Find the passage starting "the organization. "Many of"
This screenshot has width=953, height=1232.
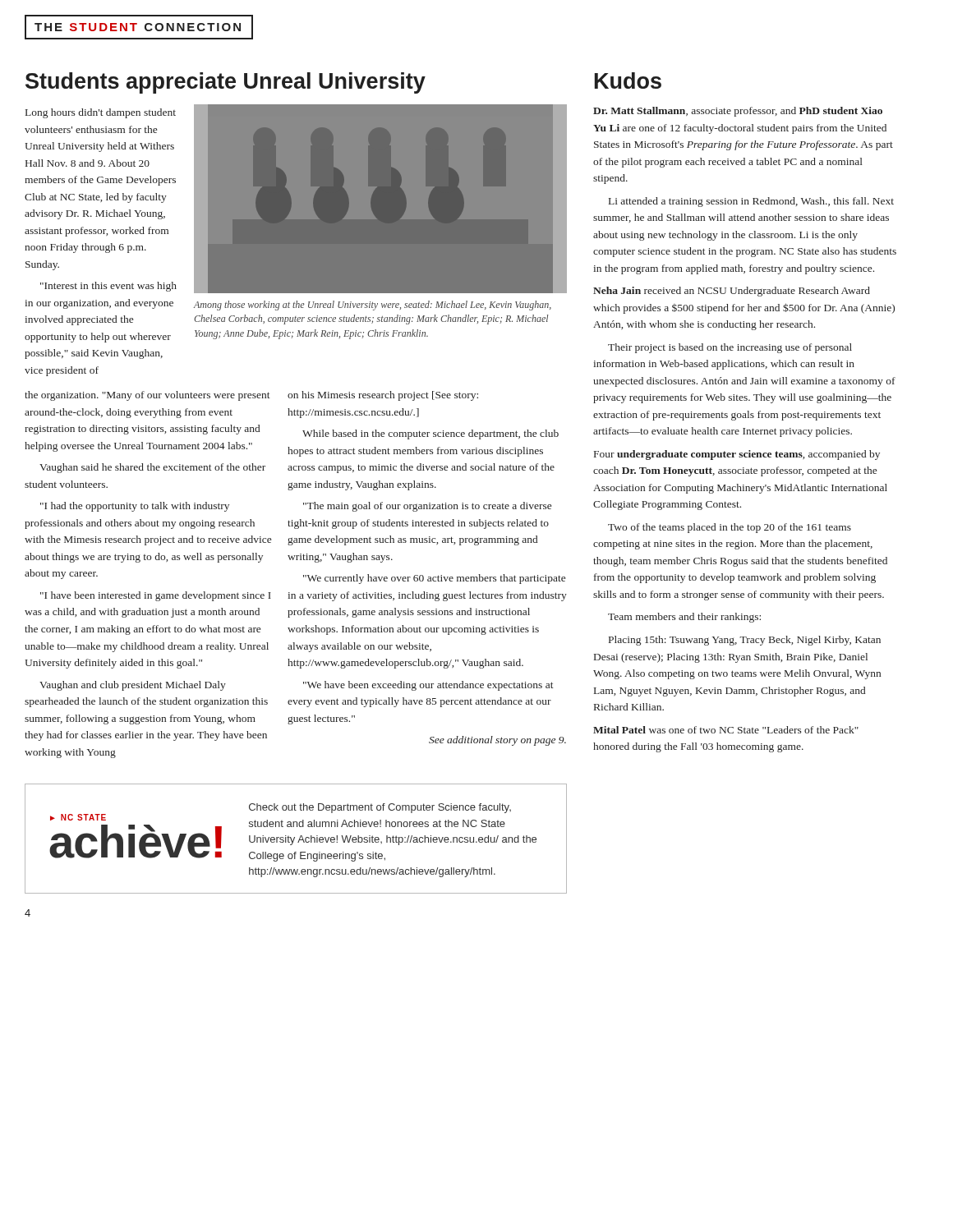point(147,396)
